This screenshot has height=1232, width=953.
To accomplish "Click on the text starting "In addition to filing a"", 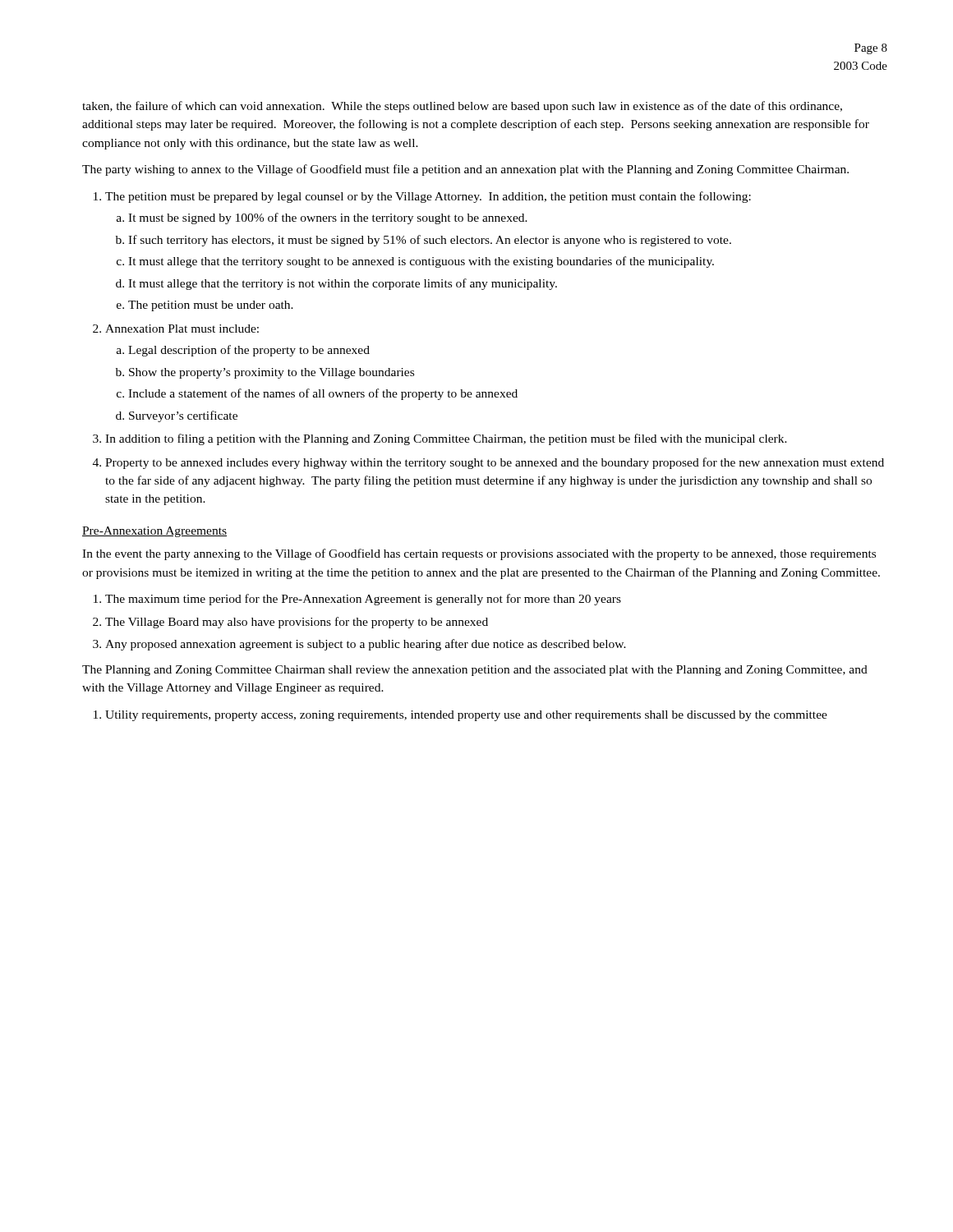I will pos(446,438).
